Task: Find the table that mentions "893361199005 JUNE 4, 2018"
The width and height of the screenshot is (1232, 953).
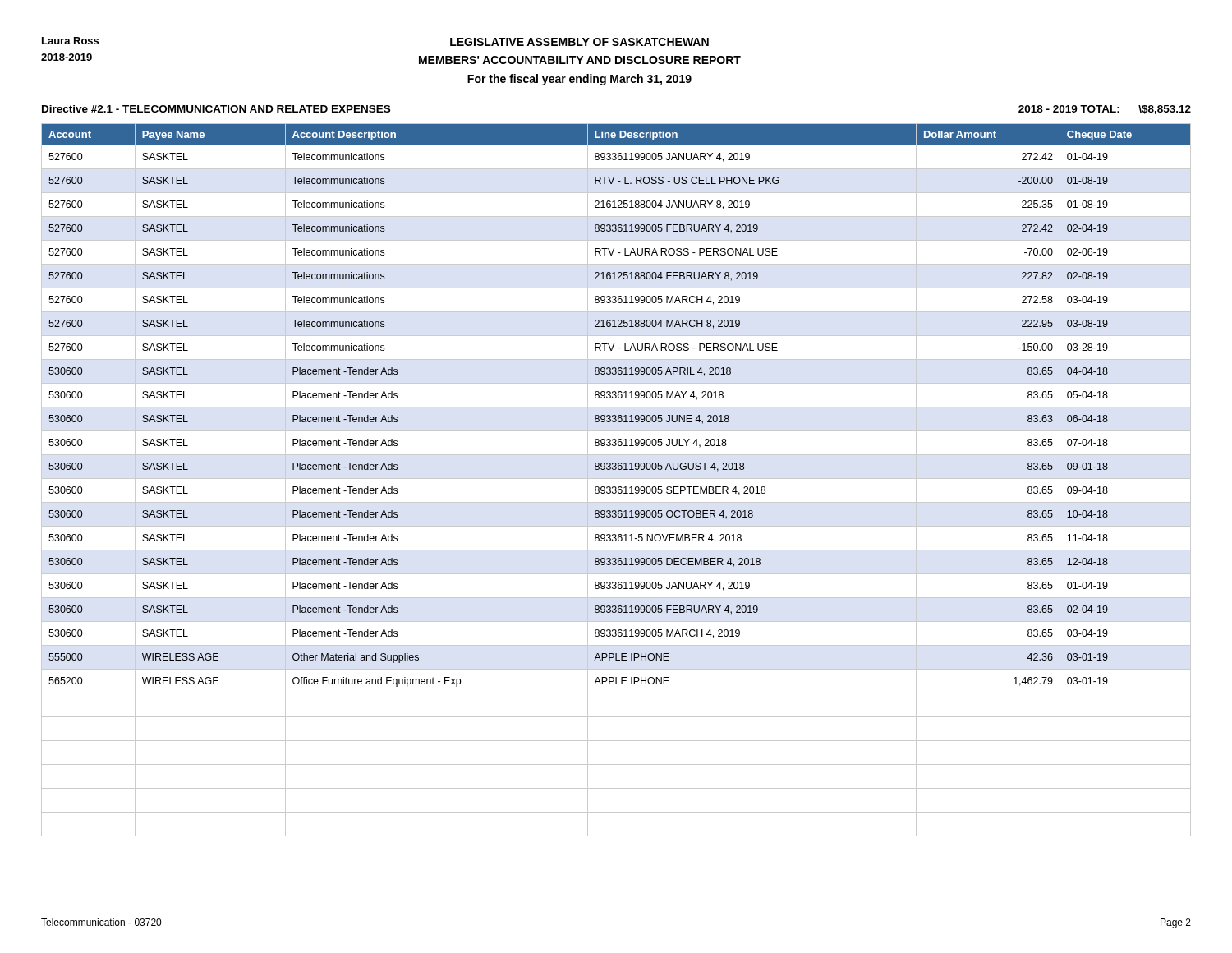Action: click(x=616, y=480)
